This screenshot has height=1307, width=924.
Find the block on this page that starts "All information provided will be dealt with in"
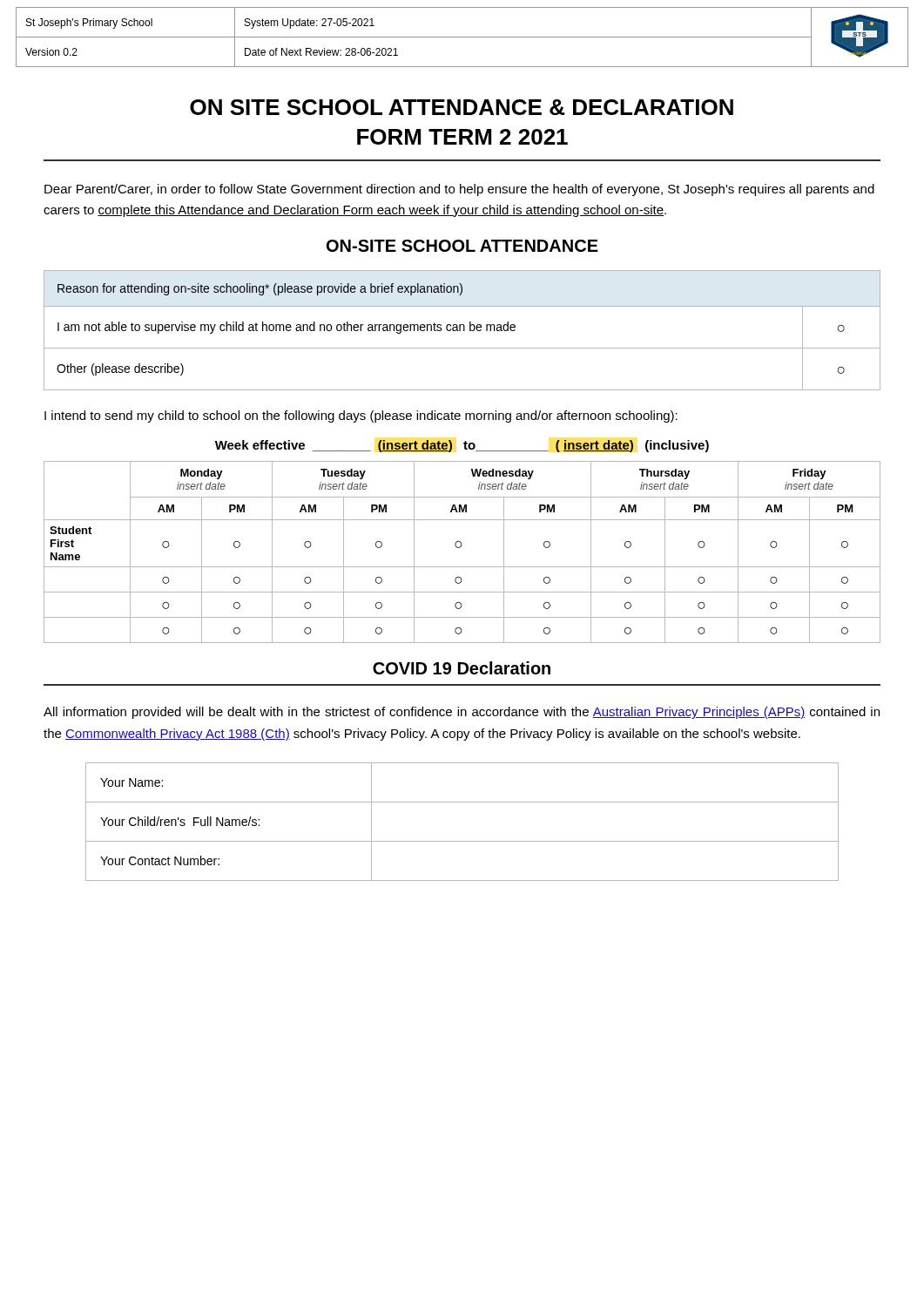click(x=462, y=722)
